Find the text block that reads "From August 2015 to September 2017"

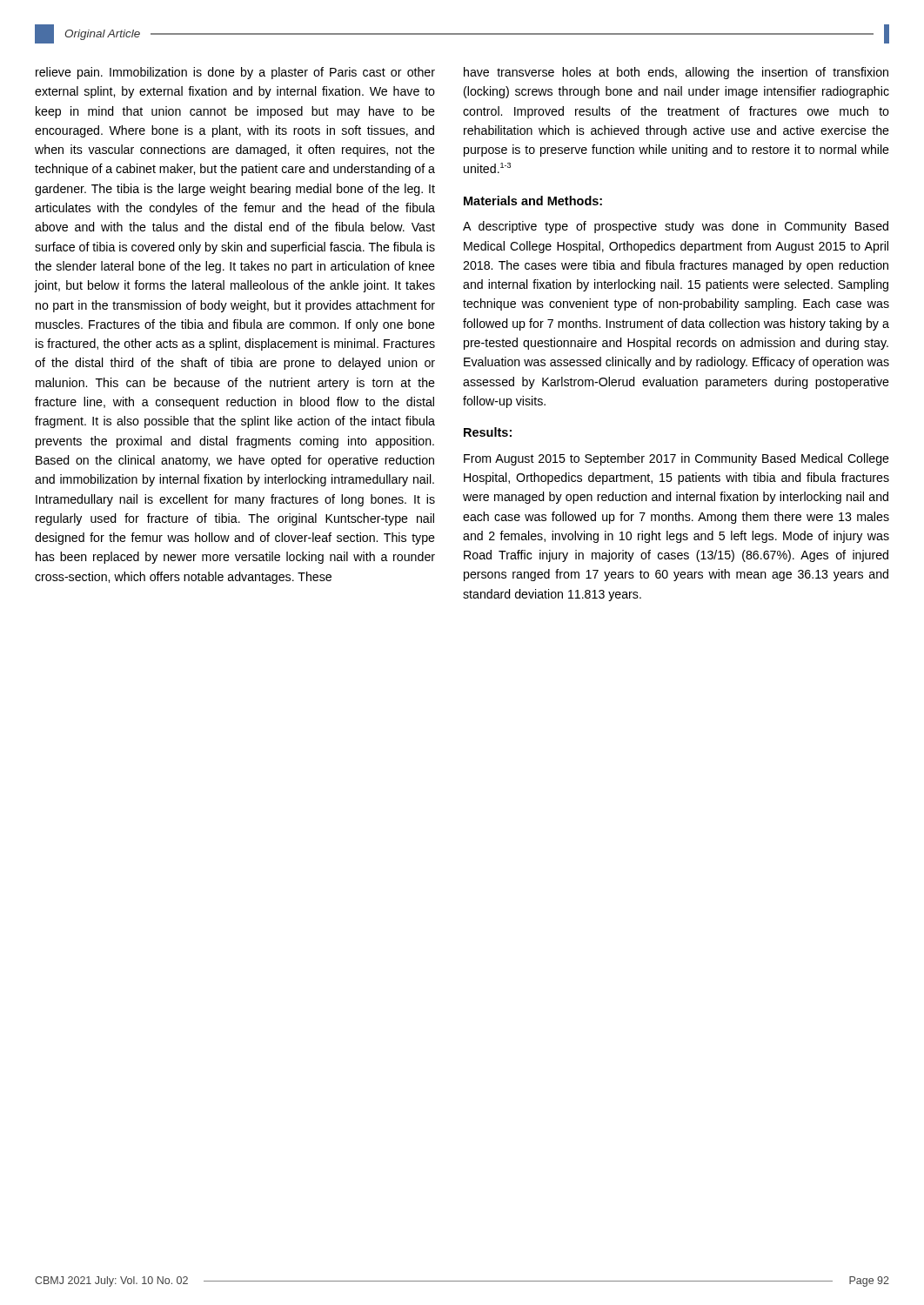(676, 526)
